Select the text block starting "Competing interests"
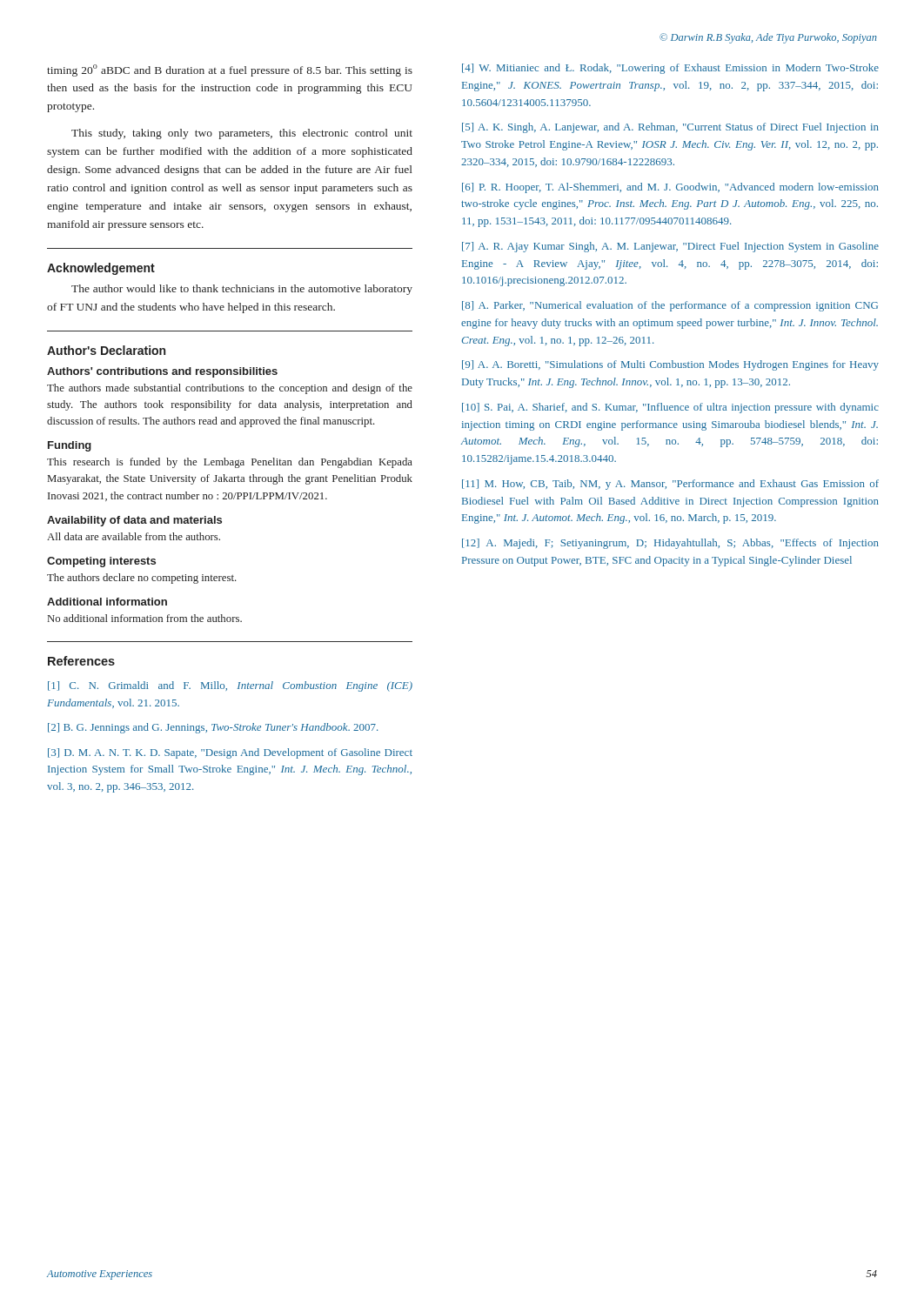This screenshot has width=924, height=1305. [x=102, y=561]
